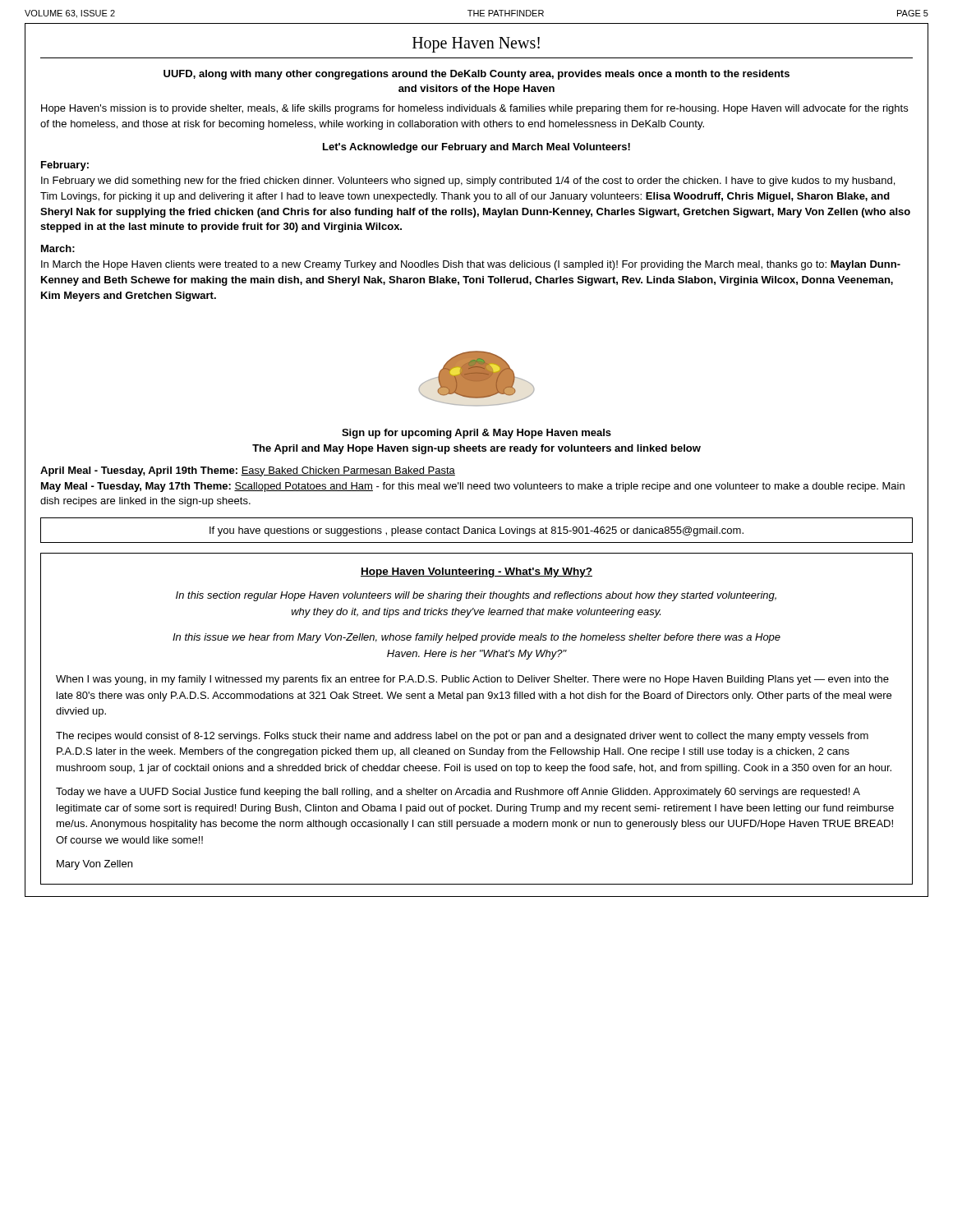Point to the text block starting "In this issue"
Image resolution: width=953 pixels, height=1232 pixels.
[x=476, y=645]
